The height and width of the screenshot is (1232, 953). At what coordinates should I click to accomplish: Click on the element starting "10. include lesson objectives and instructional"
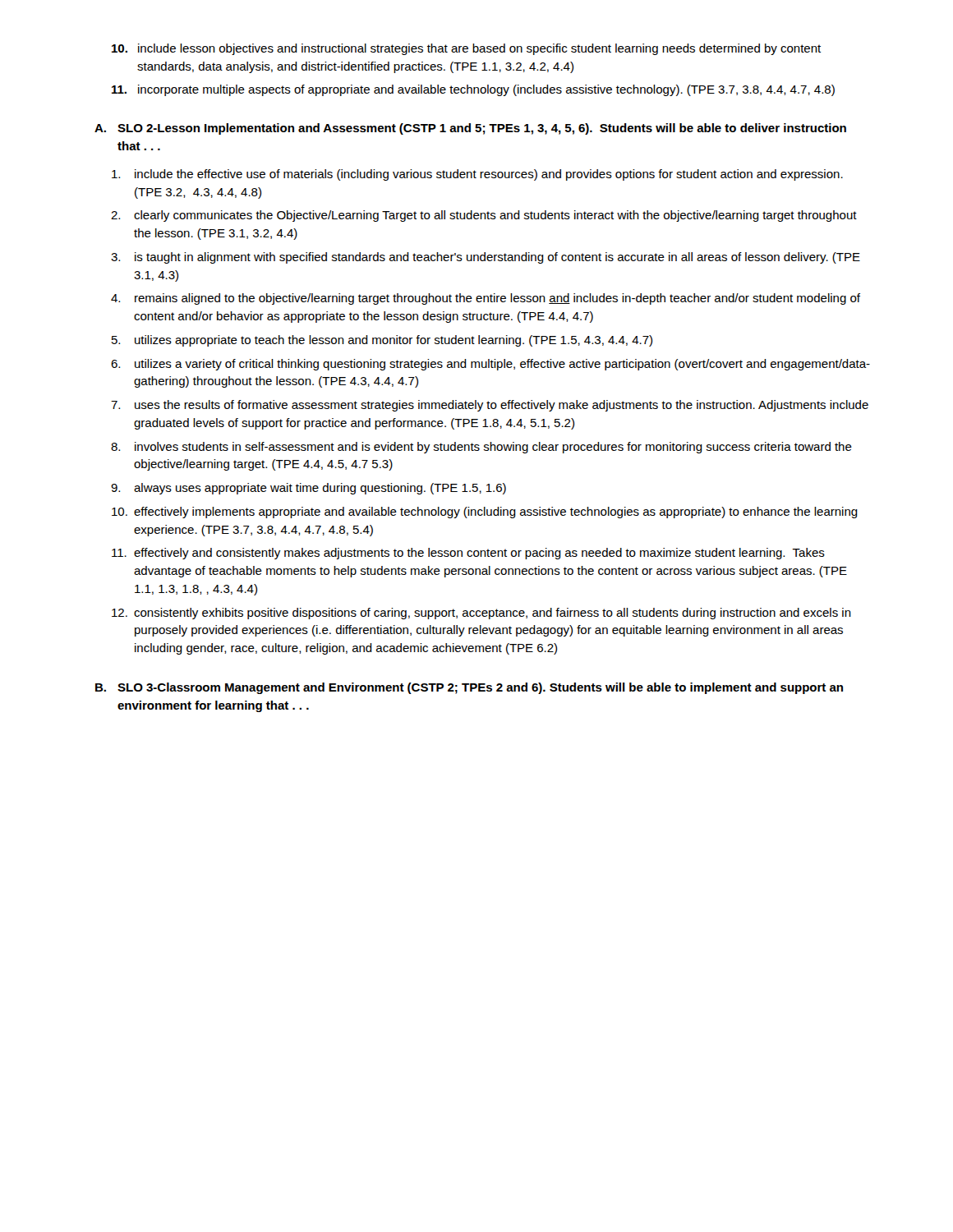(491, 57)
